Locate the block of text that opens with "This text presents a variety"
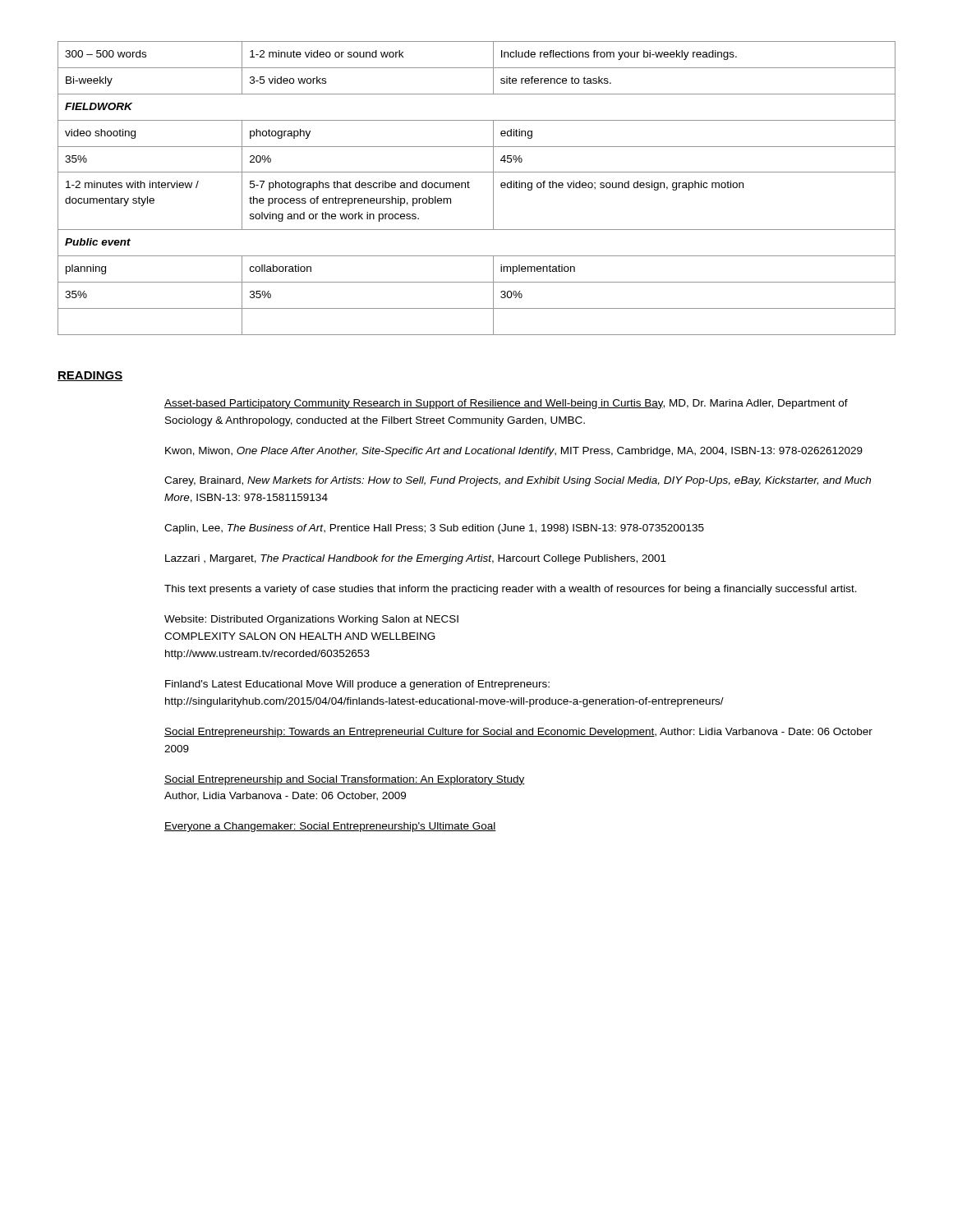953x1232 pixels. [x=511, y=589]
